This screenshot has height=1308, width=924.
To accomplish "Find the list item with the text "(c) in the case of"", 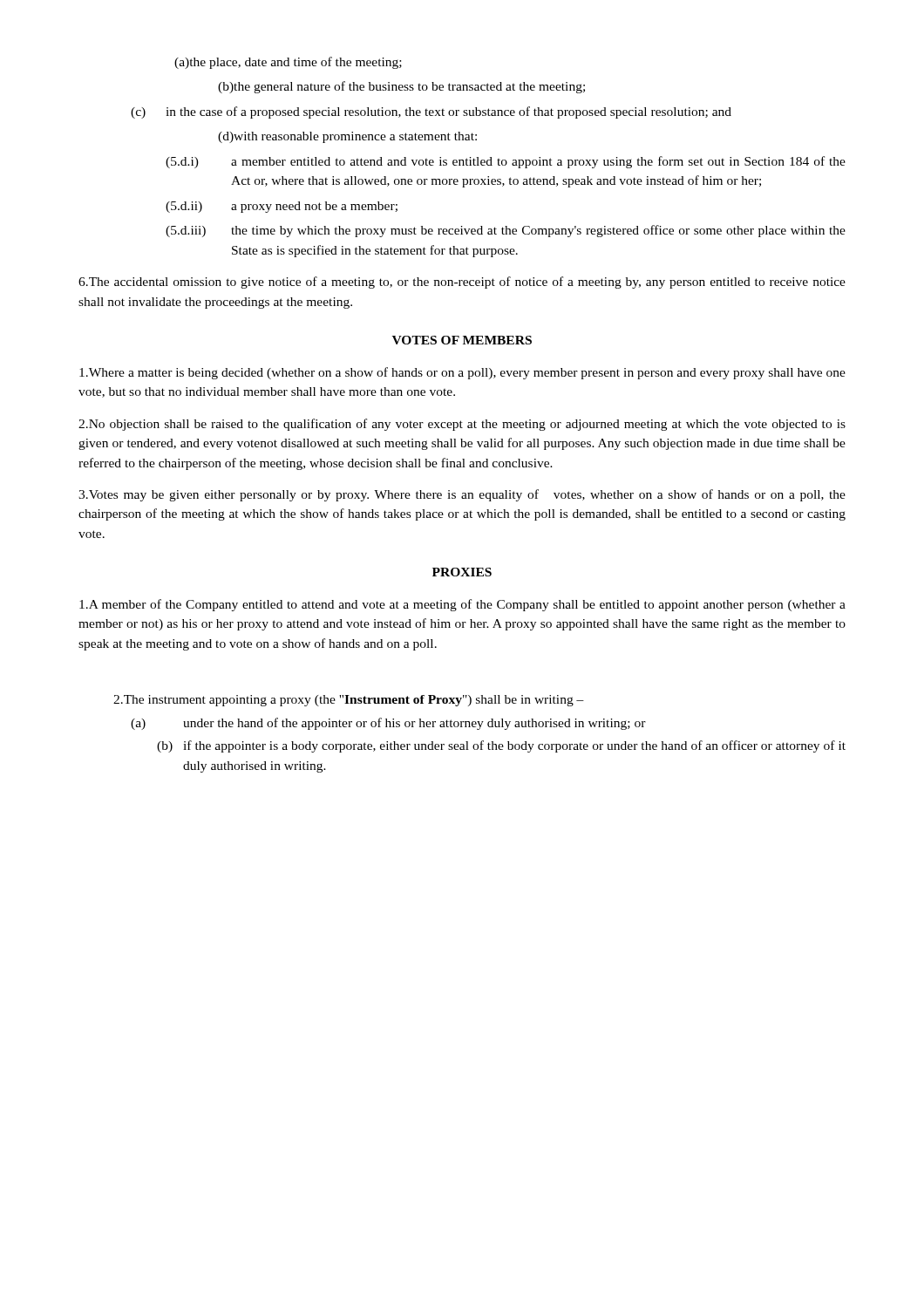I will (x=488, y=112).
